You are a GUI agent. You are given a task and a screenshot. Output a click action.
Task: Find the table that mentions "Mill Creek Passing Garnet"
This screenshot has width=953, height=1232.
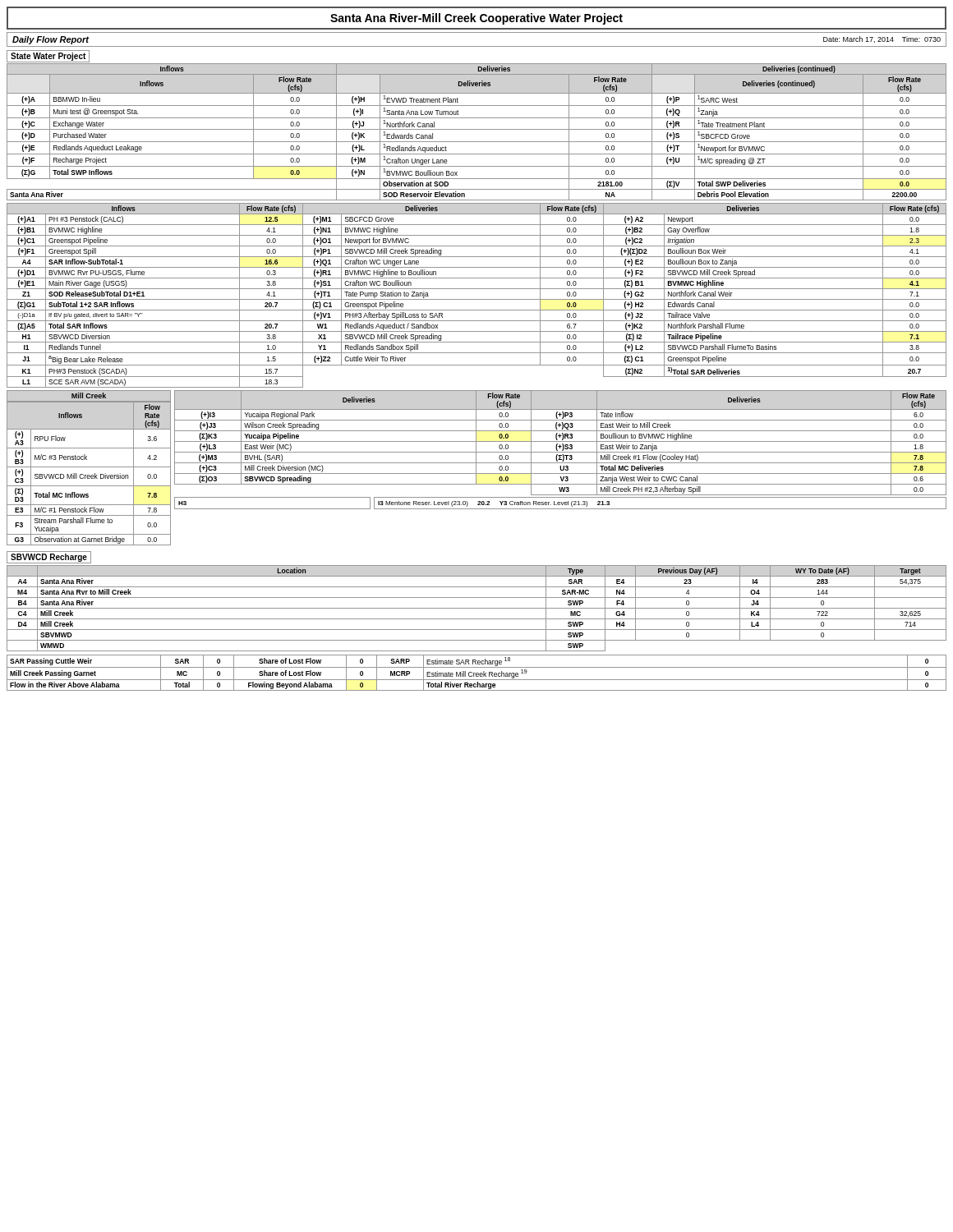click(x=476, y=673)
